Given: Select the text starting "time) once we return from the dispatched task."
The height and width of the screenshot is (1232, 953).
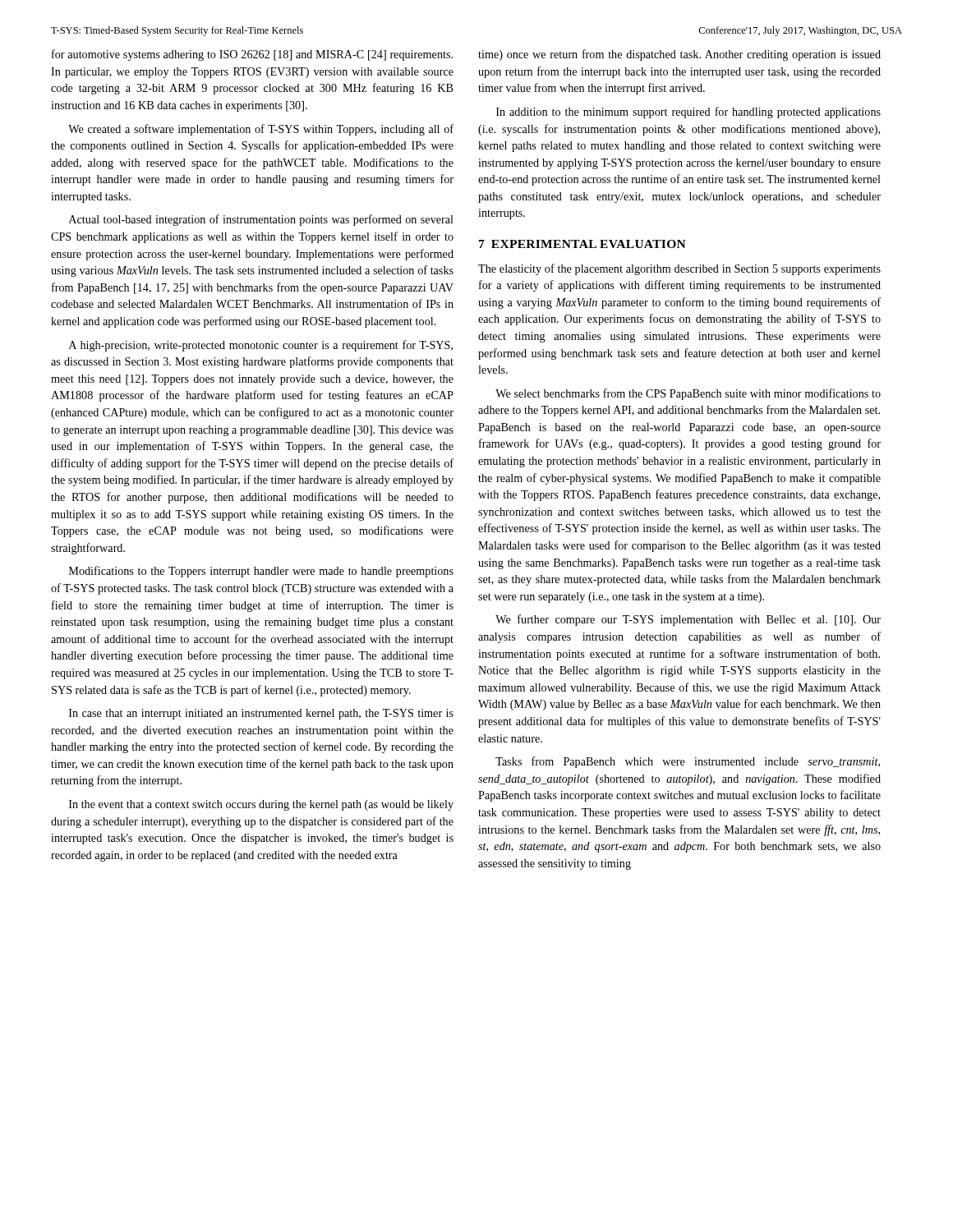Looking at the screenshot, I should (x=679, y=134).
